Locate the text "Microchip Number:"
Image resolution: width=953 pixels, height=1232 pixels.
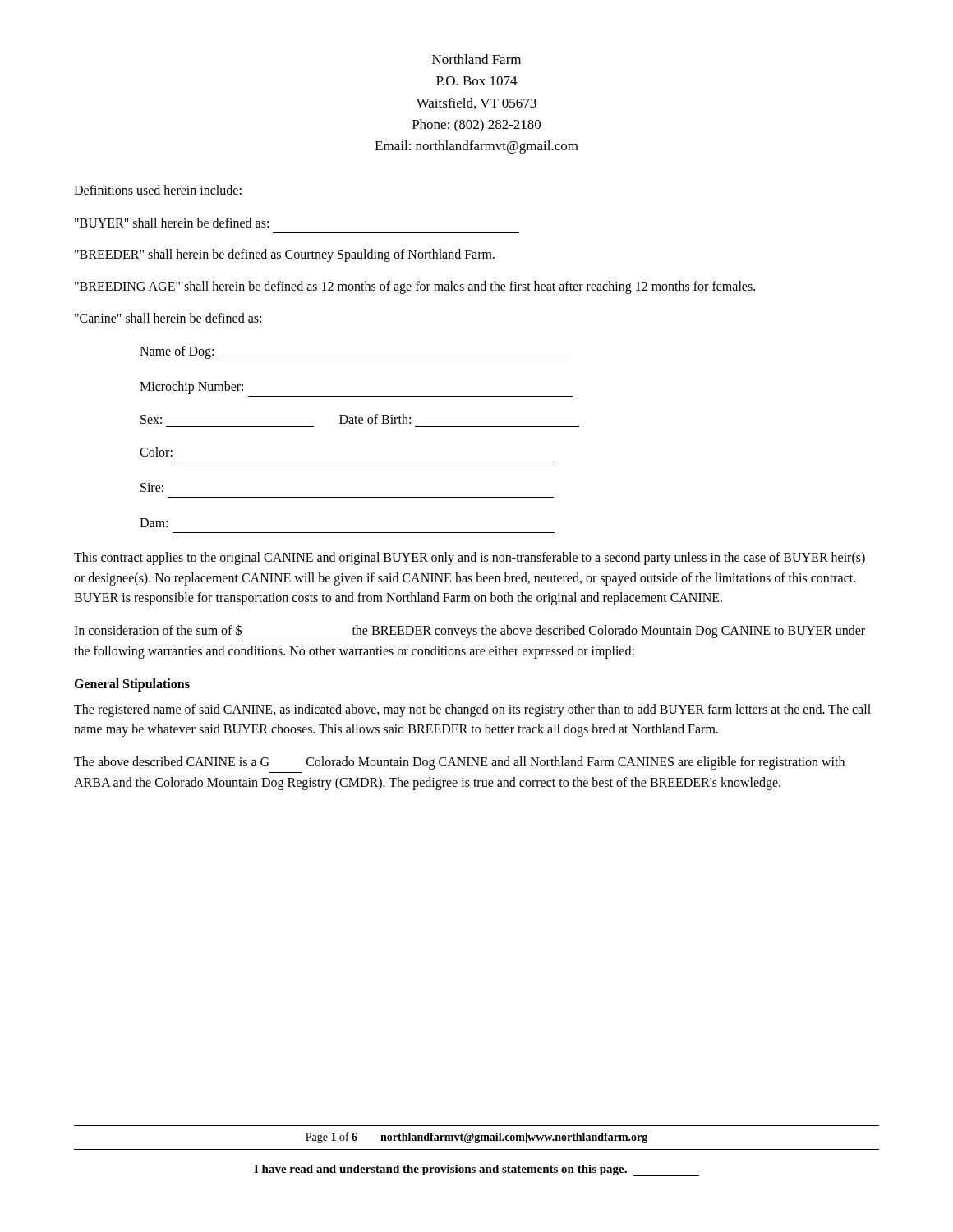(x=356, y=386)
